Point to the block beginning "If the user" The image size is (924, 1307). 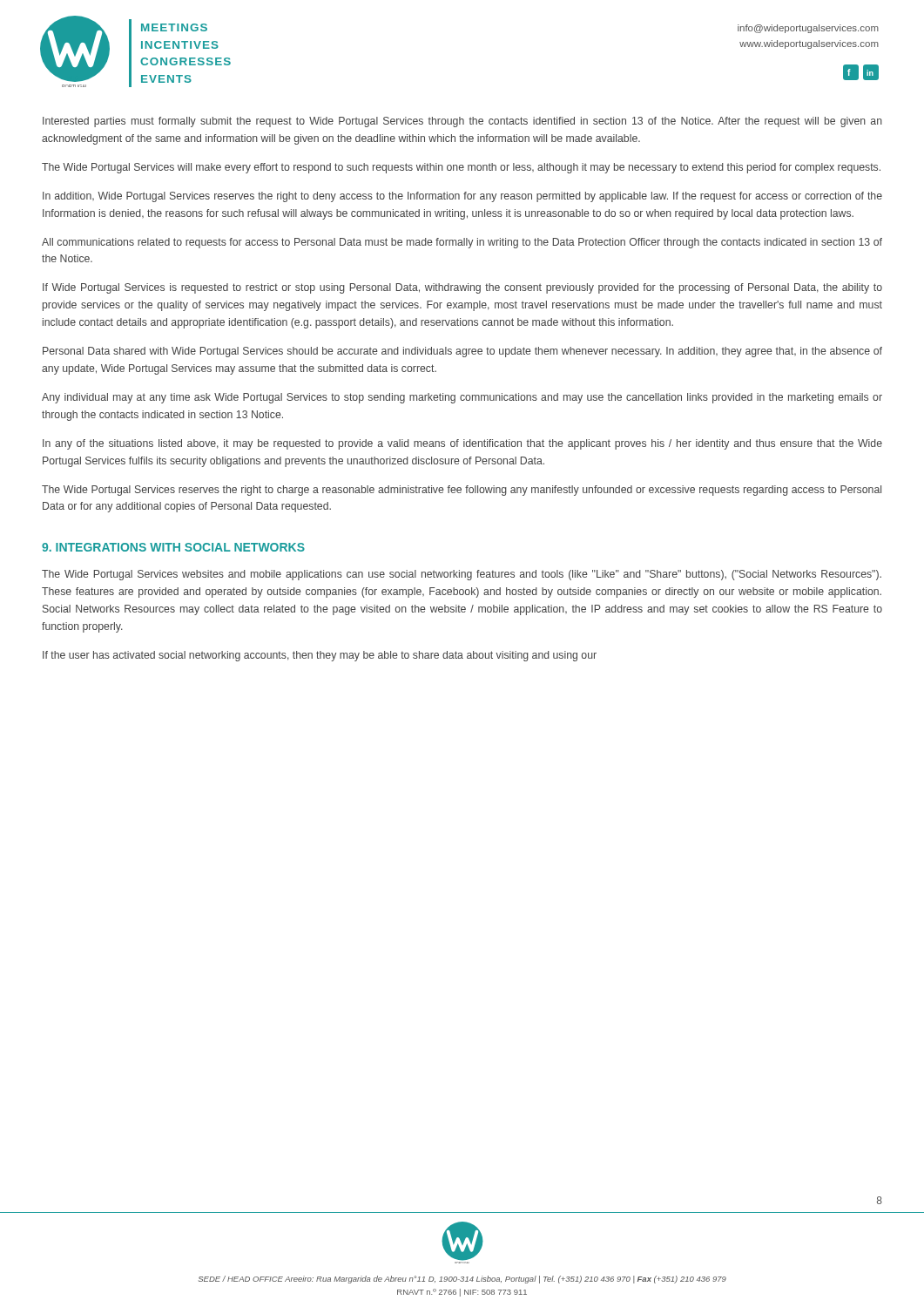pos(319,655)
